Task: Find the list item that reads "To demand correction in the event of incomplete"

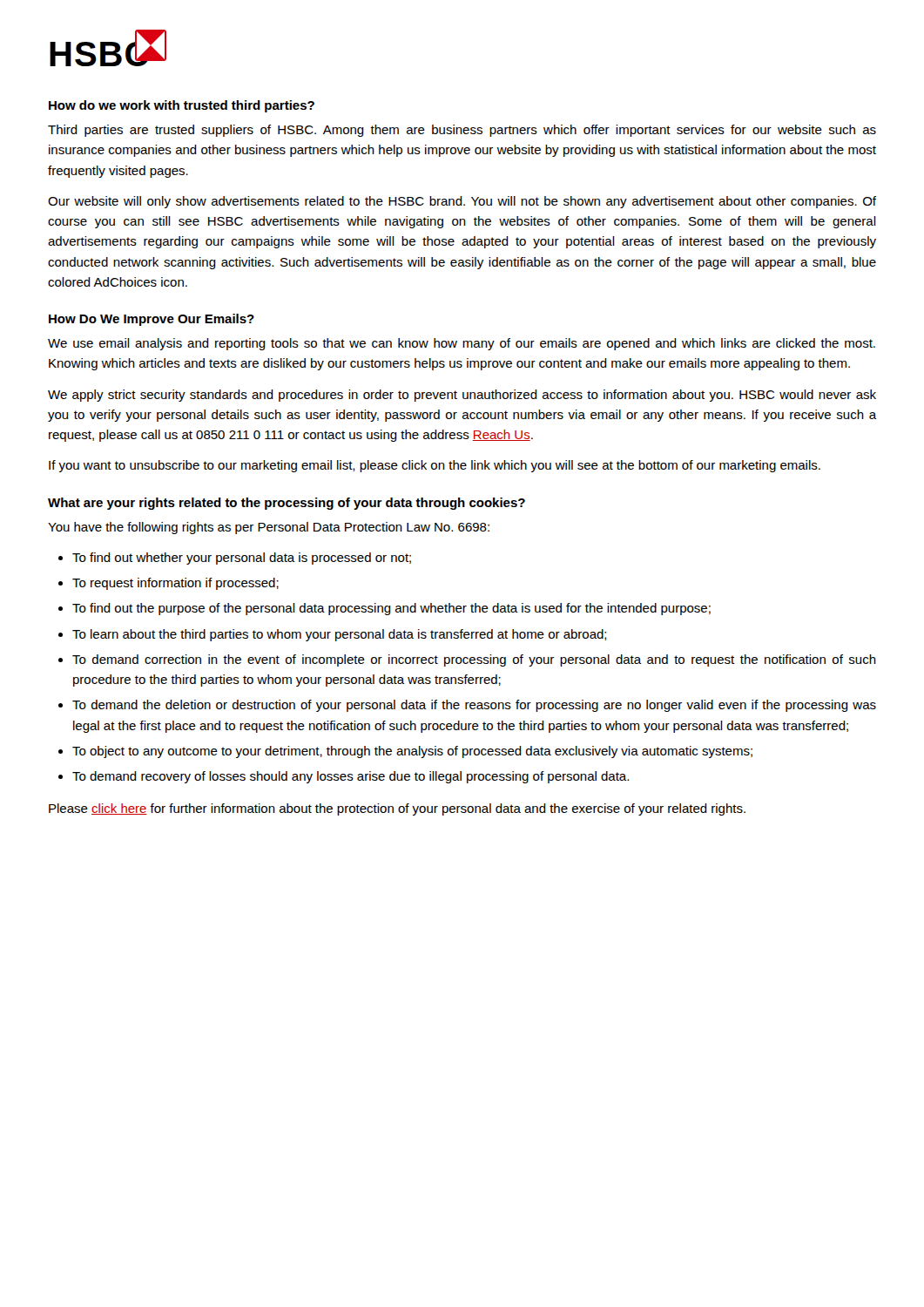Action: [x=474, y=669]
